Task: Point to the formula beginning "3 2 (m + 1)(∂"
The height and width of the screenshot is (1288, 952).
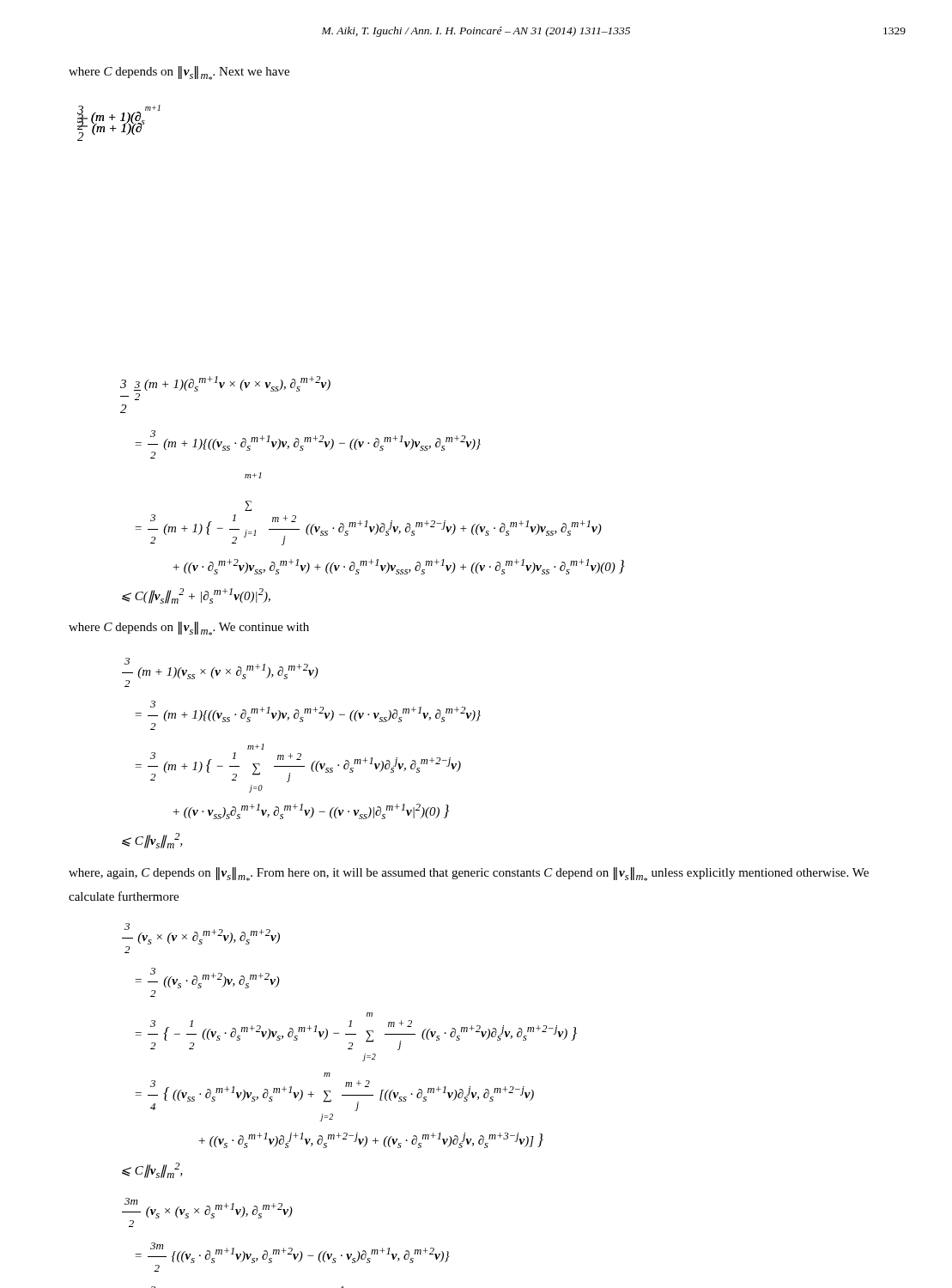Action: click(119, 123)
